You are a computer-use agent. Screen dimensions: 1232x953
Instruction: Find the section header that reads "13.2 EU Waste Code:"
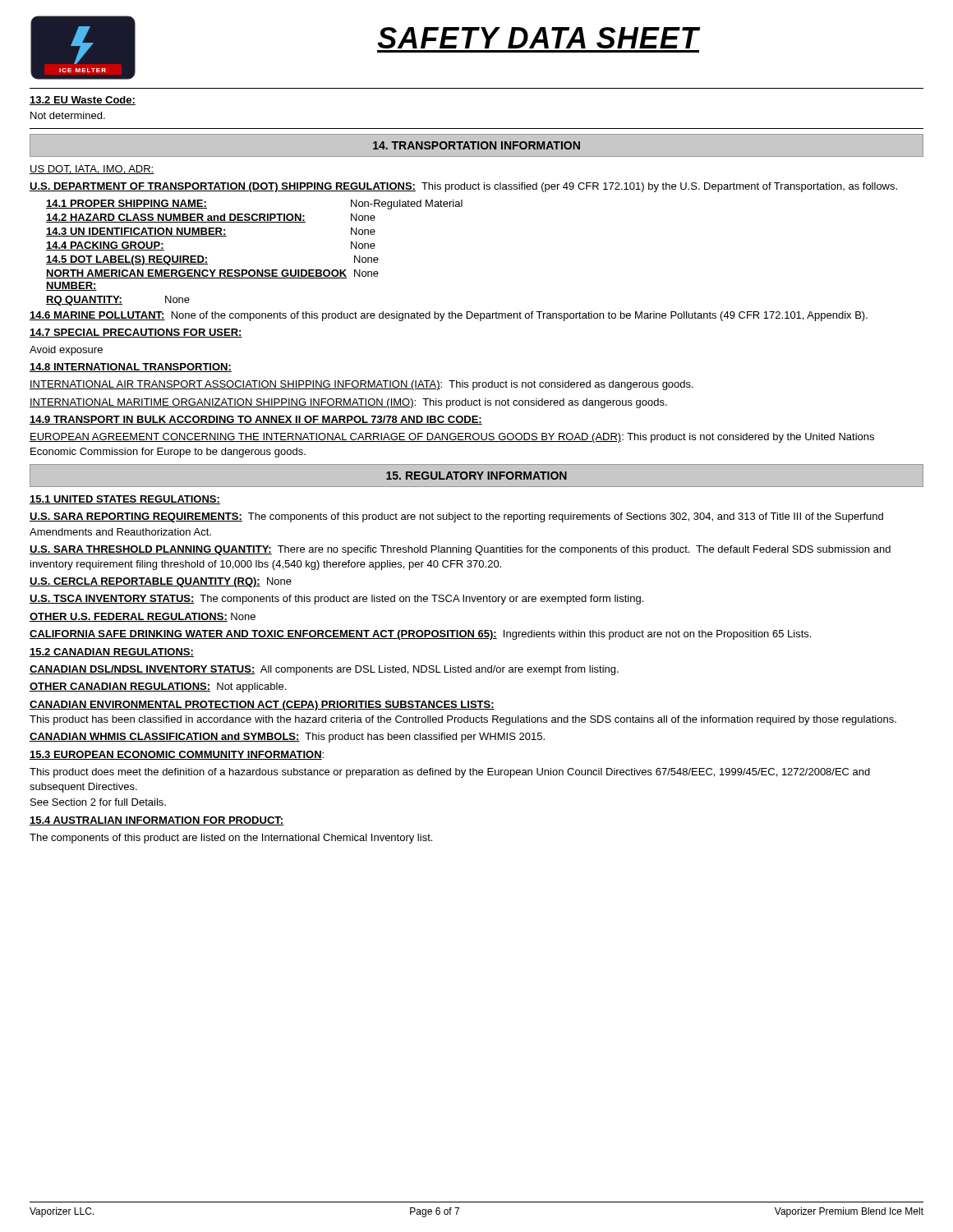(82, 100)
